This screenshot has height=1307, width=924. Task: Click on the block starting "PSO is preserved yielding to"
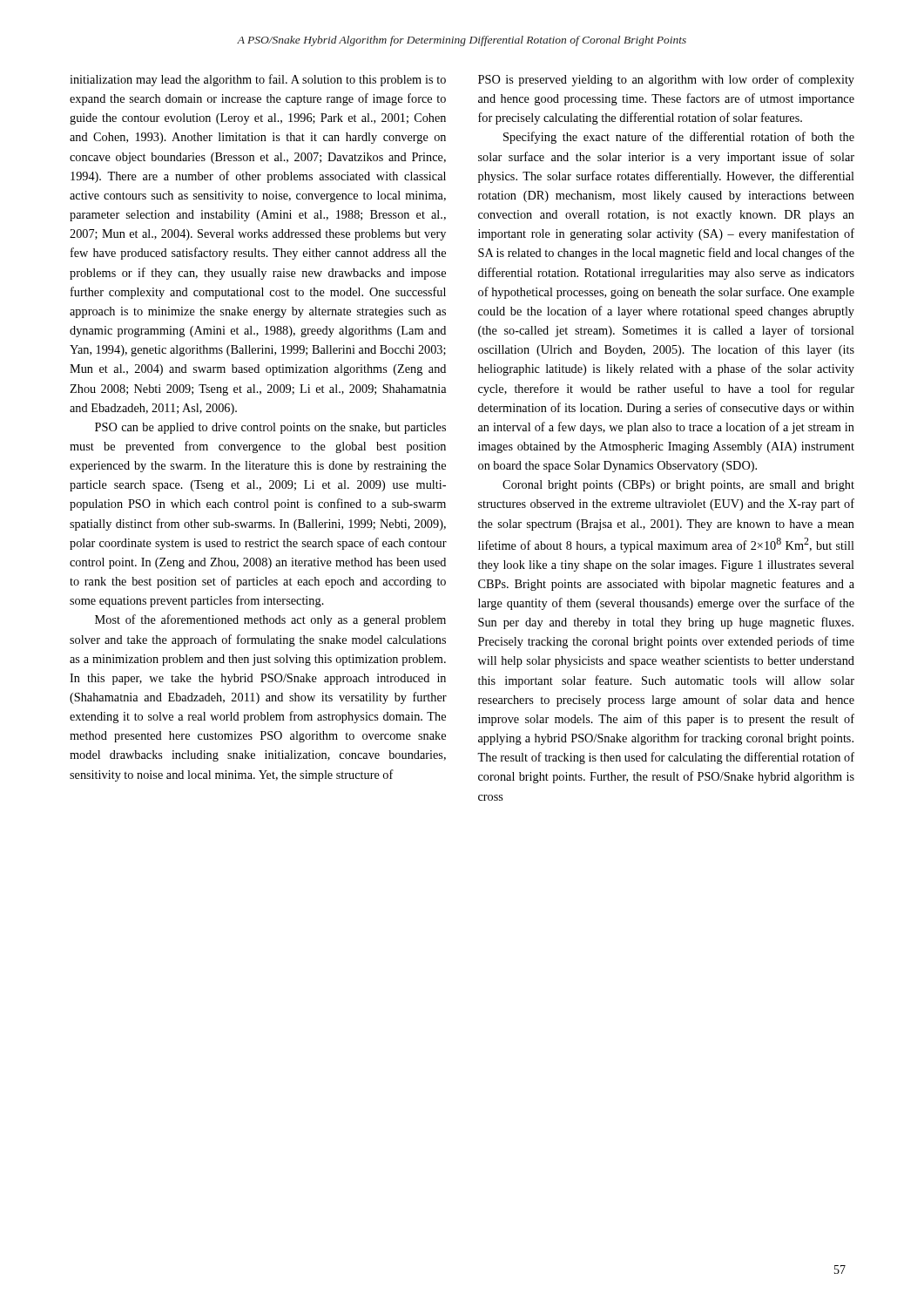pyautogui.click(x=666, y=438)
